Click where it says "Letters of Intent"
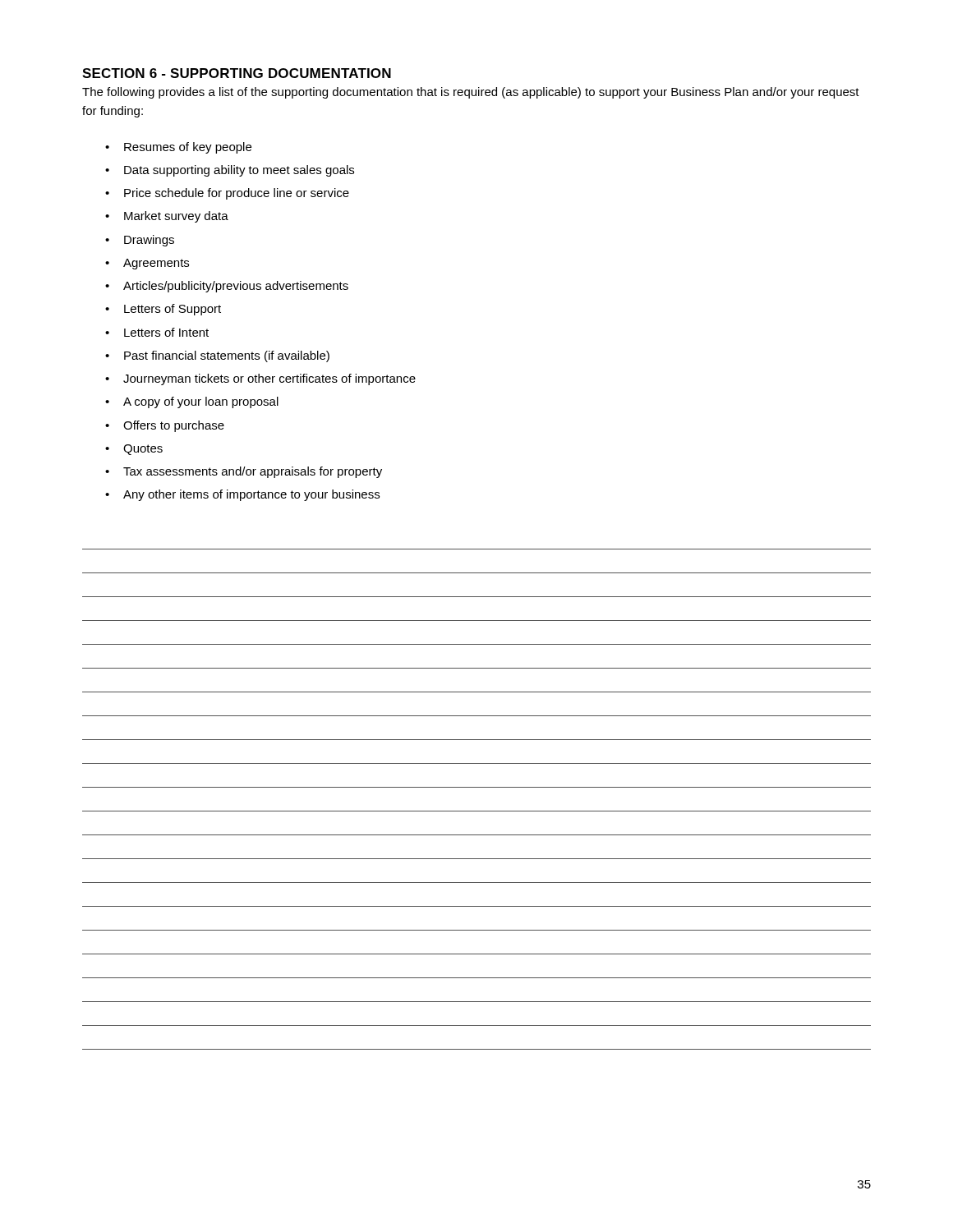 point(166,332)
